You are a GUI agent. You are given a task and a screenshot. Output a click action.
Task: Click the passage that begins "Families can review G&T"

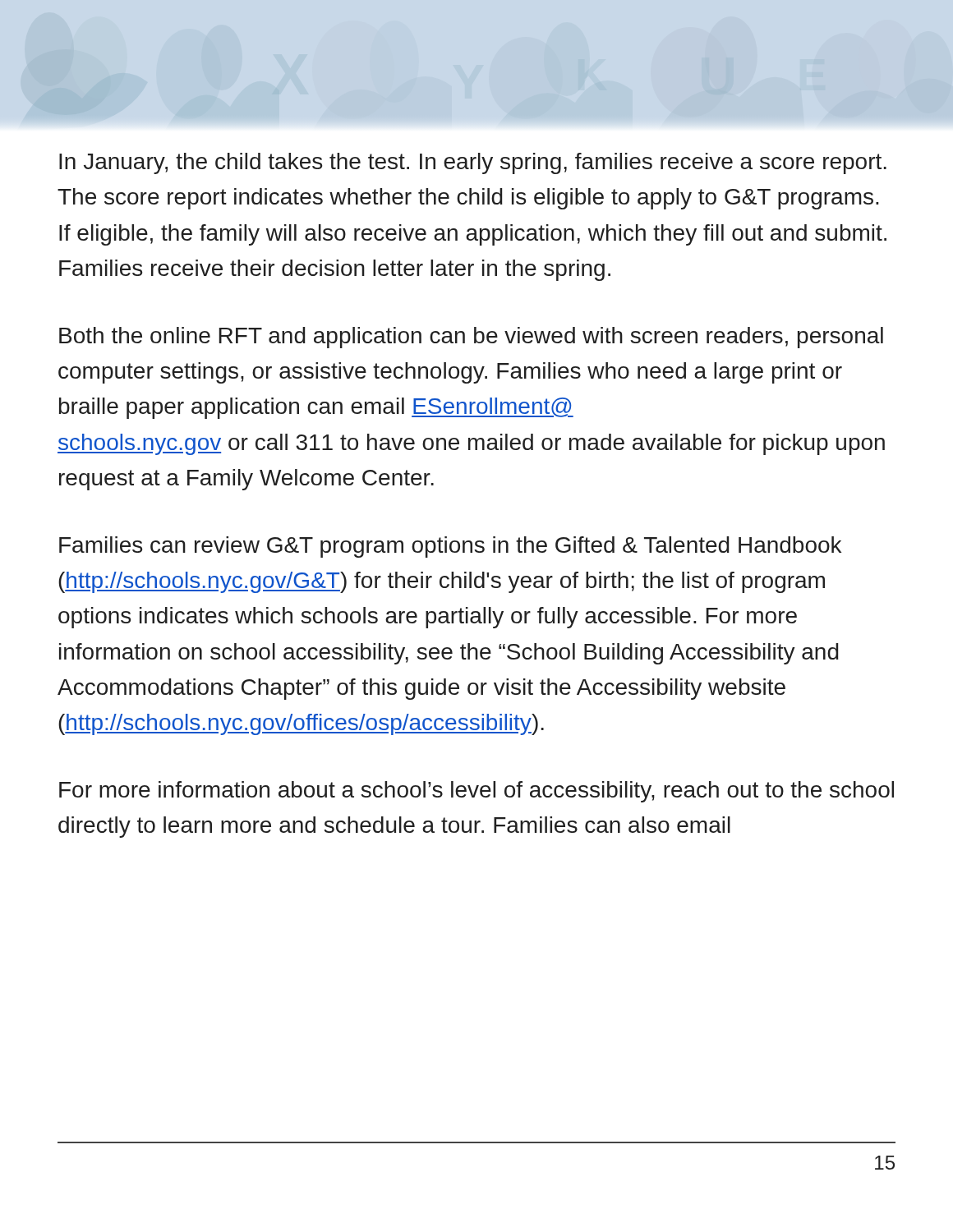[450, 634]
